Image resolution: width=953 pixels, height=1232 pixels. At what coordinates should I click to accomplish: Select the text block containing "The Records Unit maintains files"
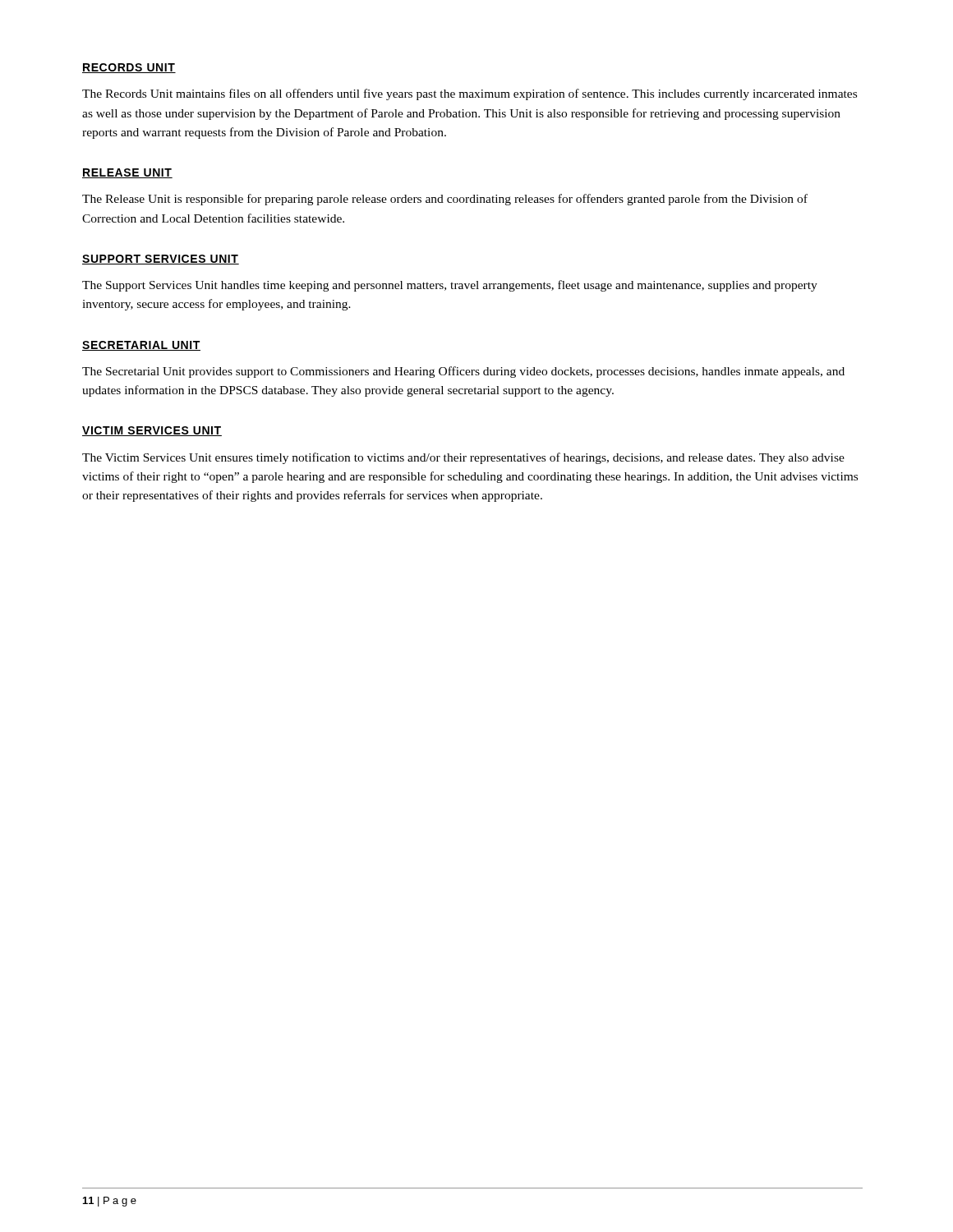tap(472, 113)
